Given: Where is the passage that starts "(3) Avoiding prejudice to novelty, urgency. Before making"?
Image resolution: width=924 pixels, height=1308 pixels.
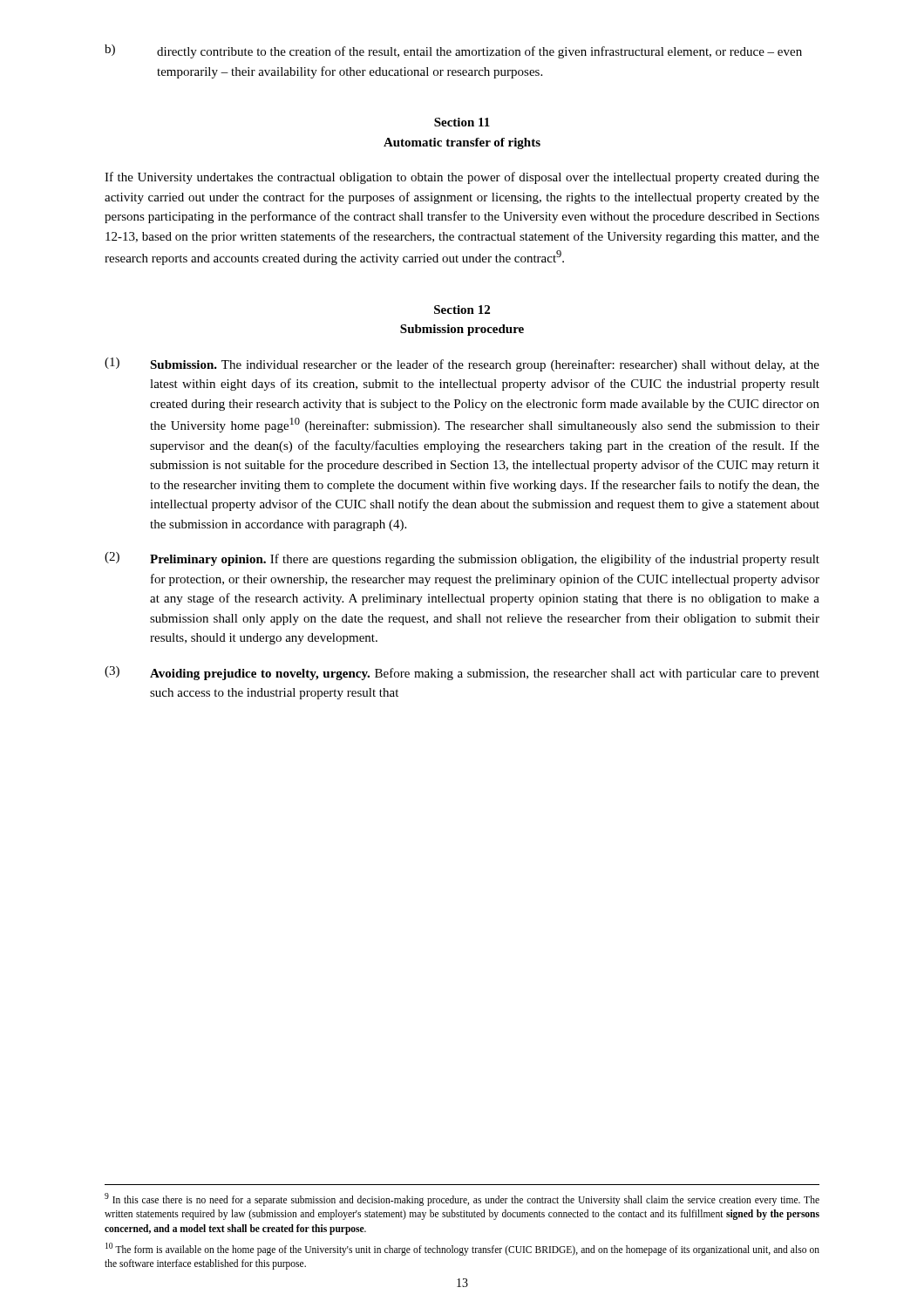Looking at the screenshot, I should (x=462, y=683).
